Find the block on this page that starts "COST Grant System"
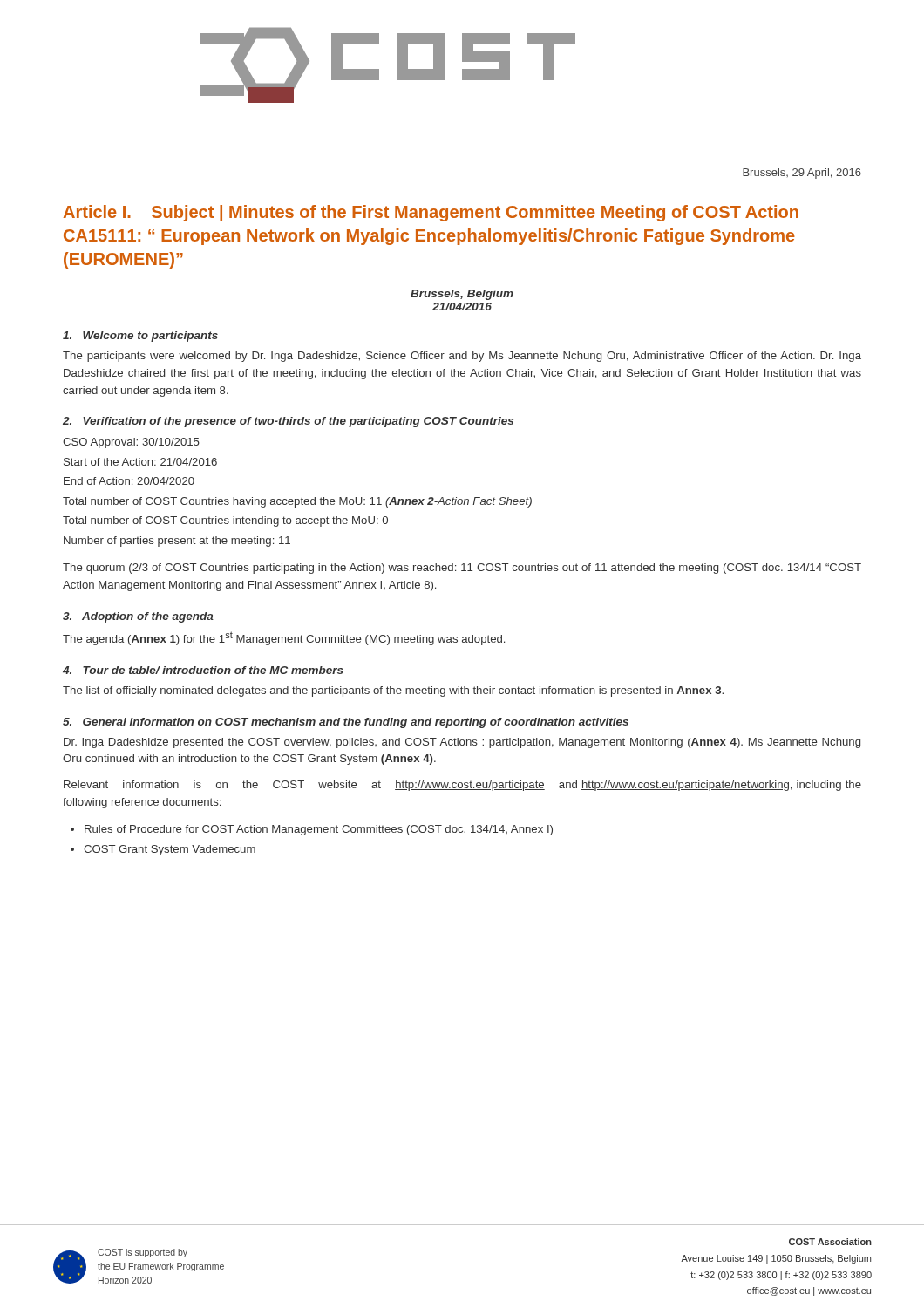The width and height of the screenshot is (924, 1308). tap(170, 849)
